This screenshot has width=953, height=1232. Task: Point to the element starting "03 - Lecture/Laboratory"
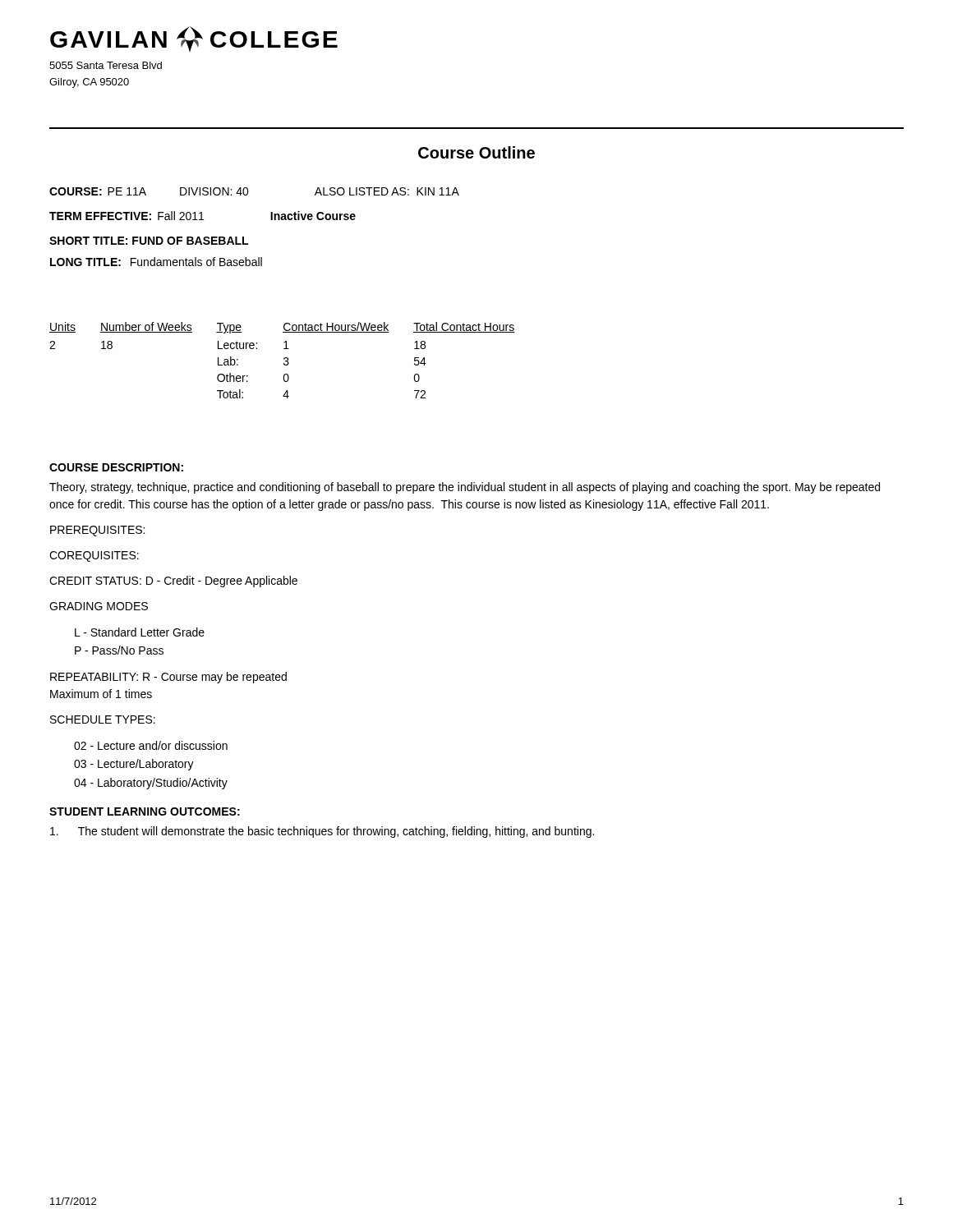tap(134, 764)
